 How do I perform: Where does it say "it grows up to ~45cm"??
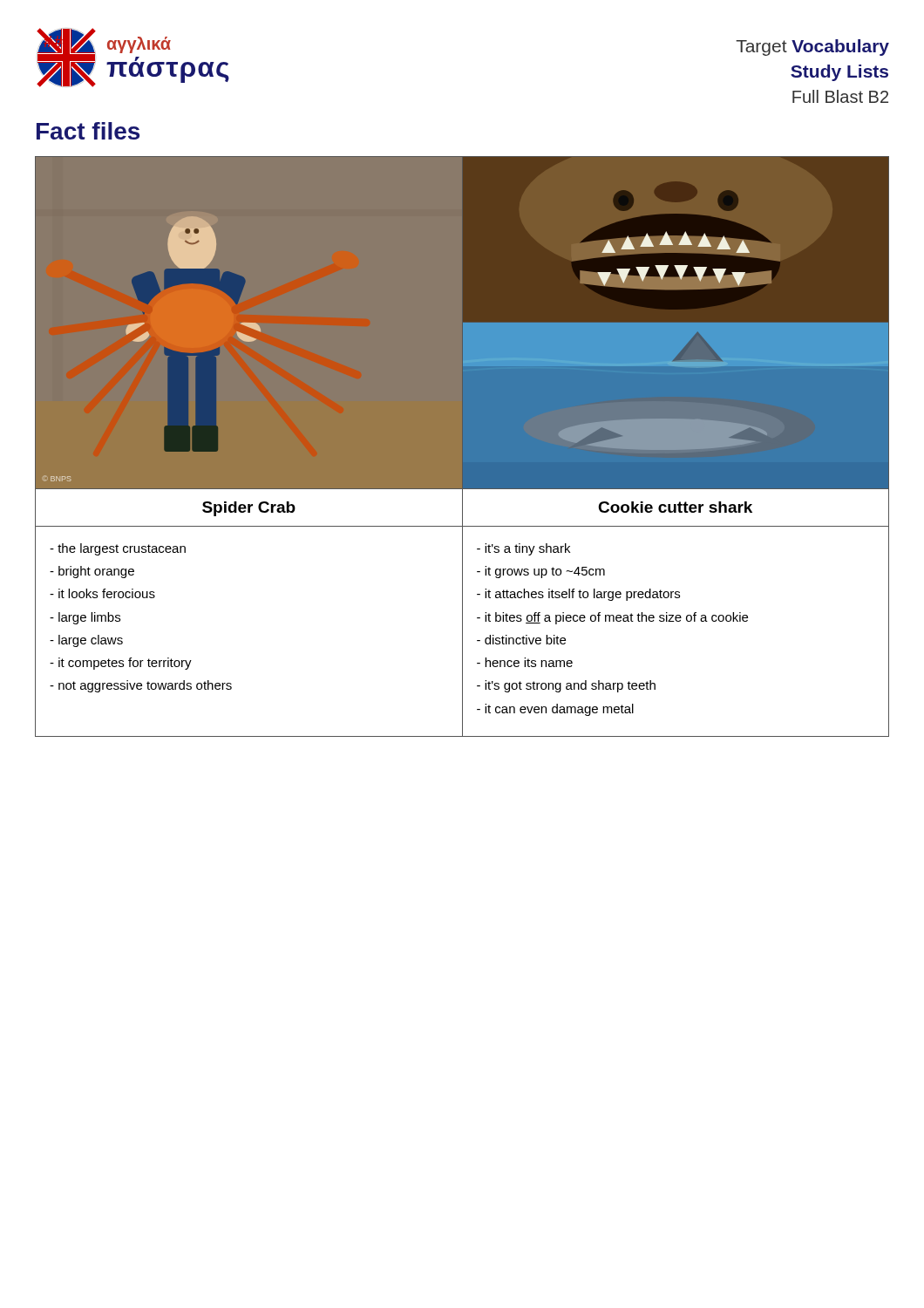[541, 571]
